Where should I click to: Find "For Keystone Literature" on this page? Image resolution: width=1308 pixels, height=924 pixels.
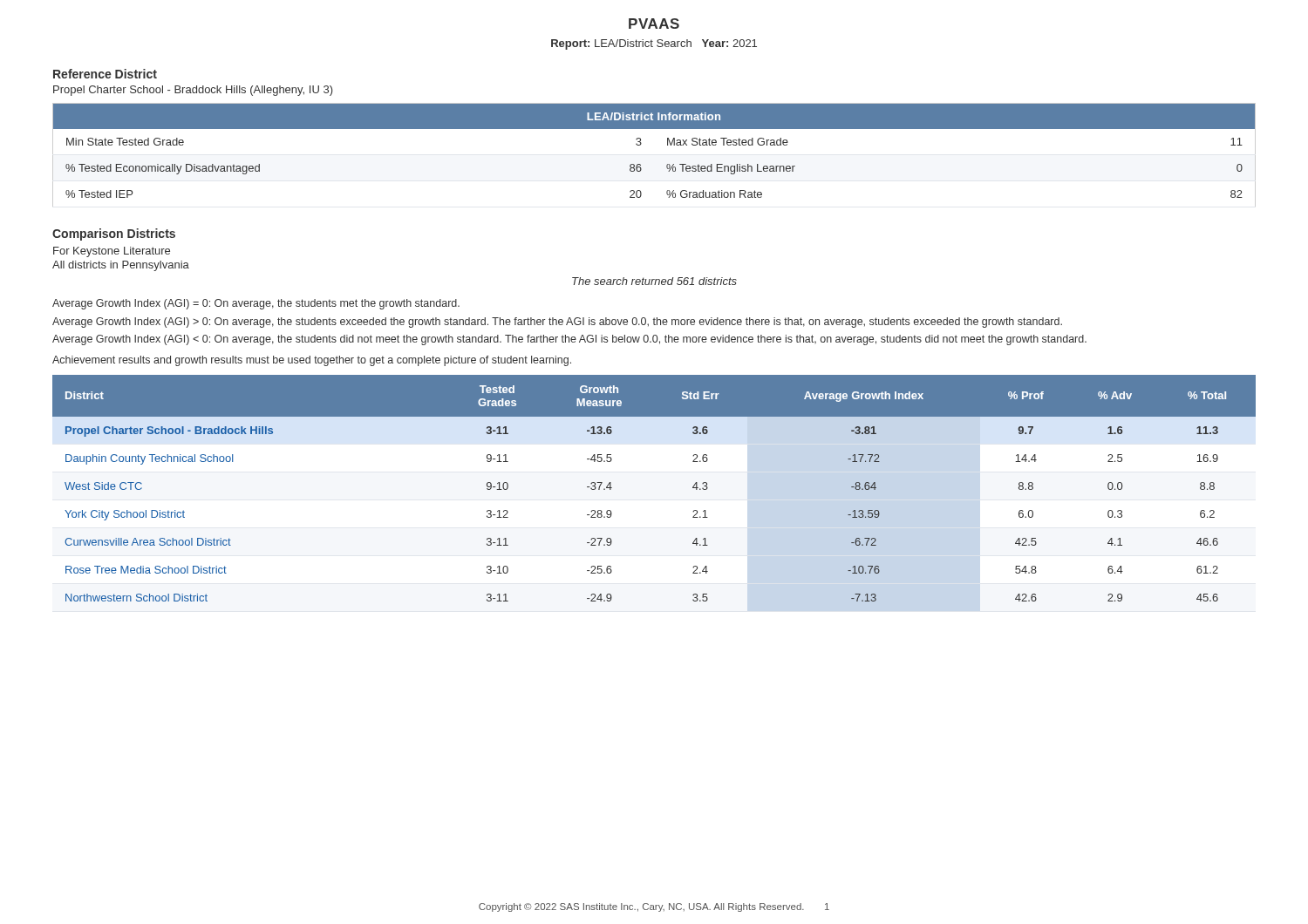click(x=112, y=251)
